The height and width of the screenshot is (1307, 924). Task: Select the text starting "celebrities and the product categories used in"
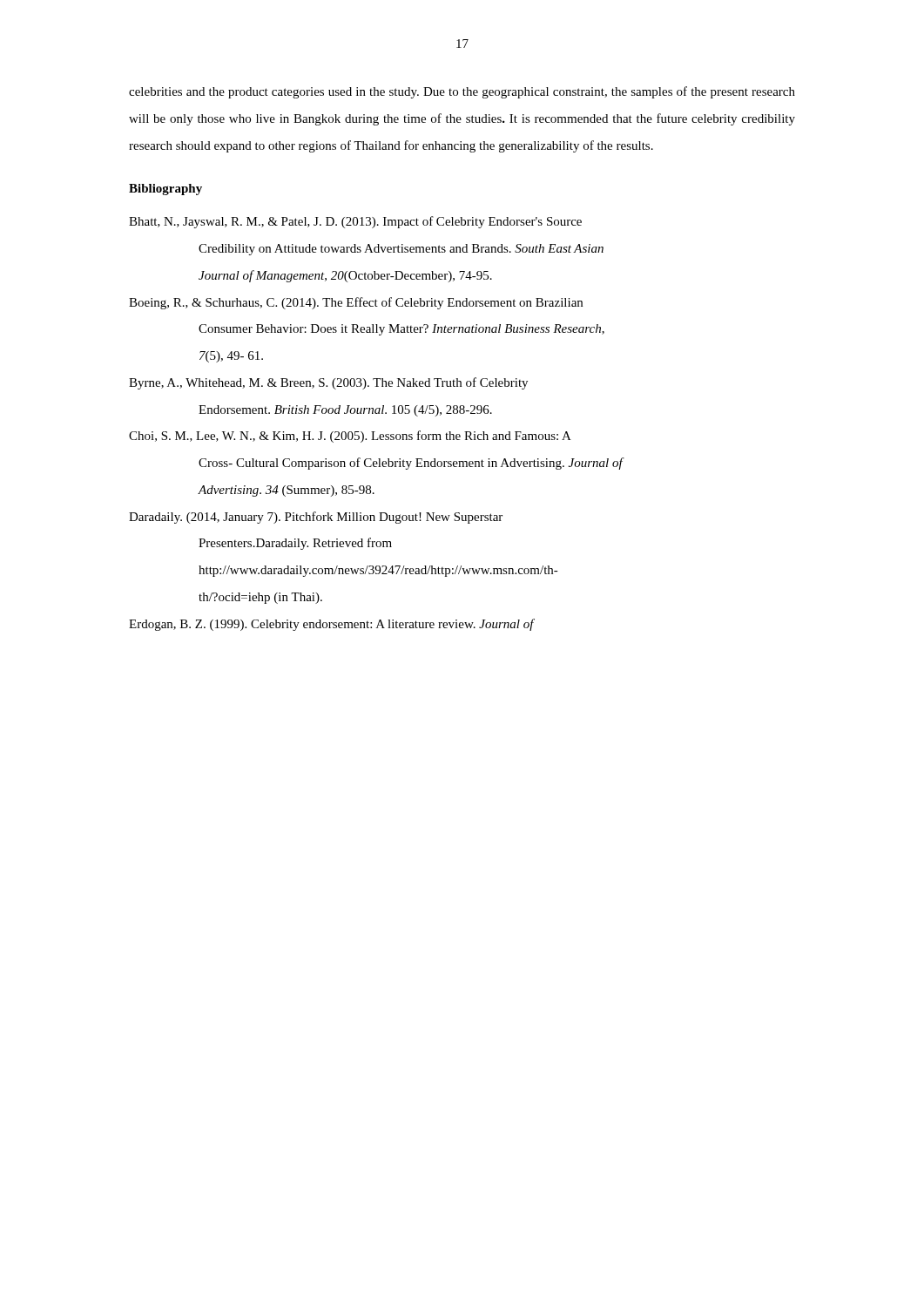[x=462, y=118]
